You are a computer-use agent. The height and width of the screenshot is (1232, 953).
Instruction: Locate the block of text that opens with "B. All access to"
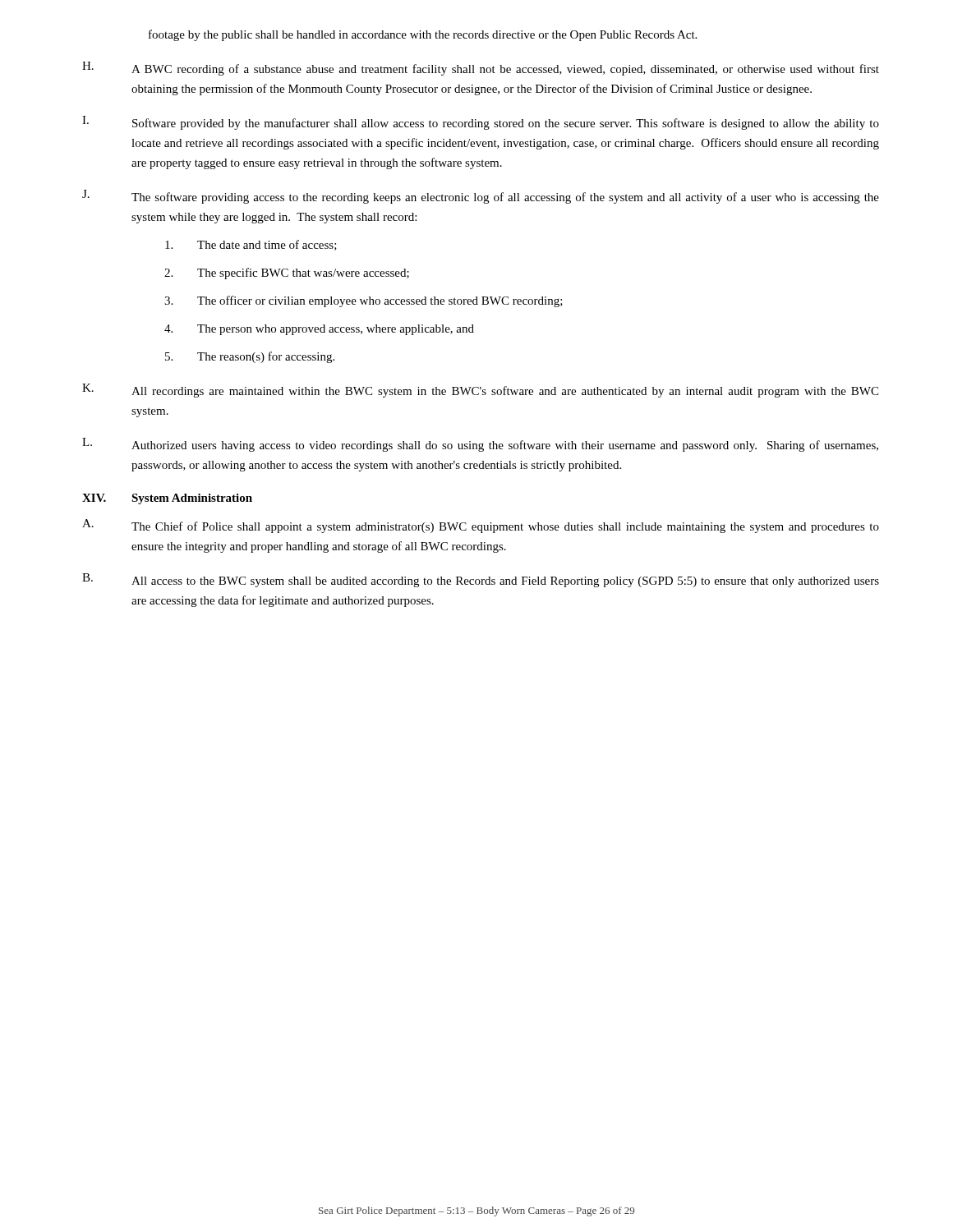tap(481, 590)
